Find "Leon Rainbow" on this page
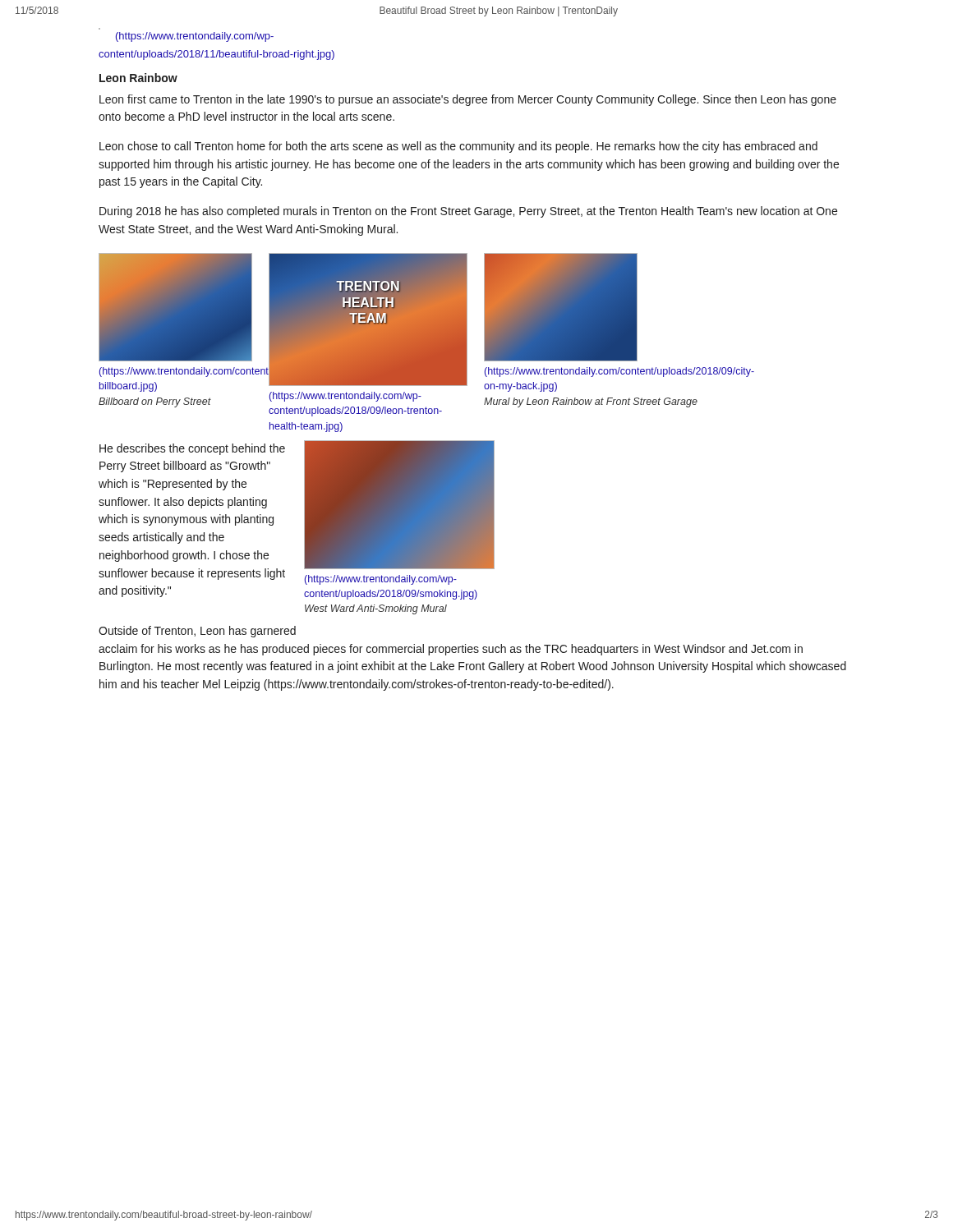Screen dimensions: 1232x953 click(x=138, y=78)
